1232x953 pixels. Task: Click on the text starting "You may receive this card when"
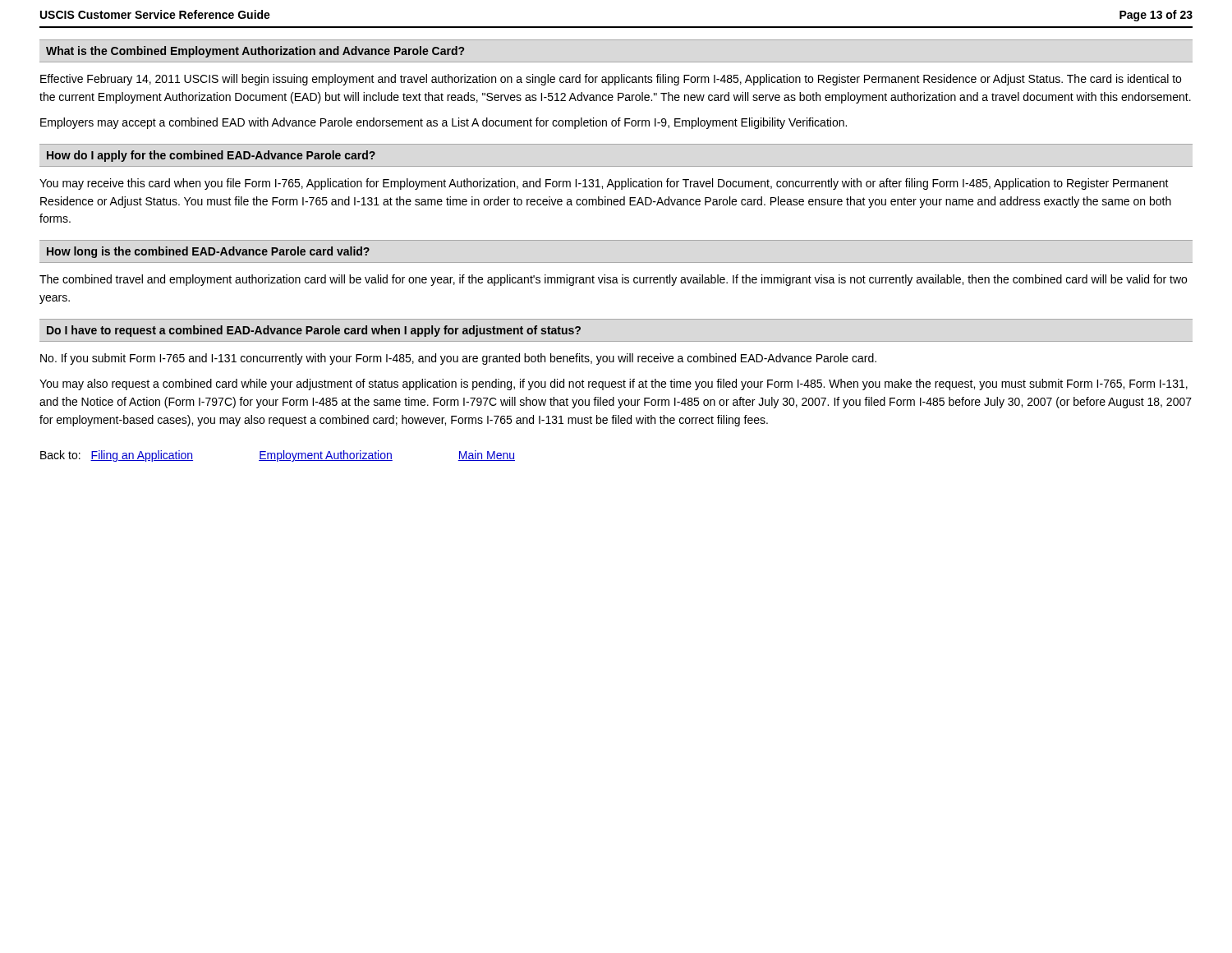pos(605,201)
